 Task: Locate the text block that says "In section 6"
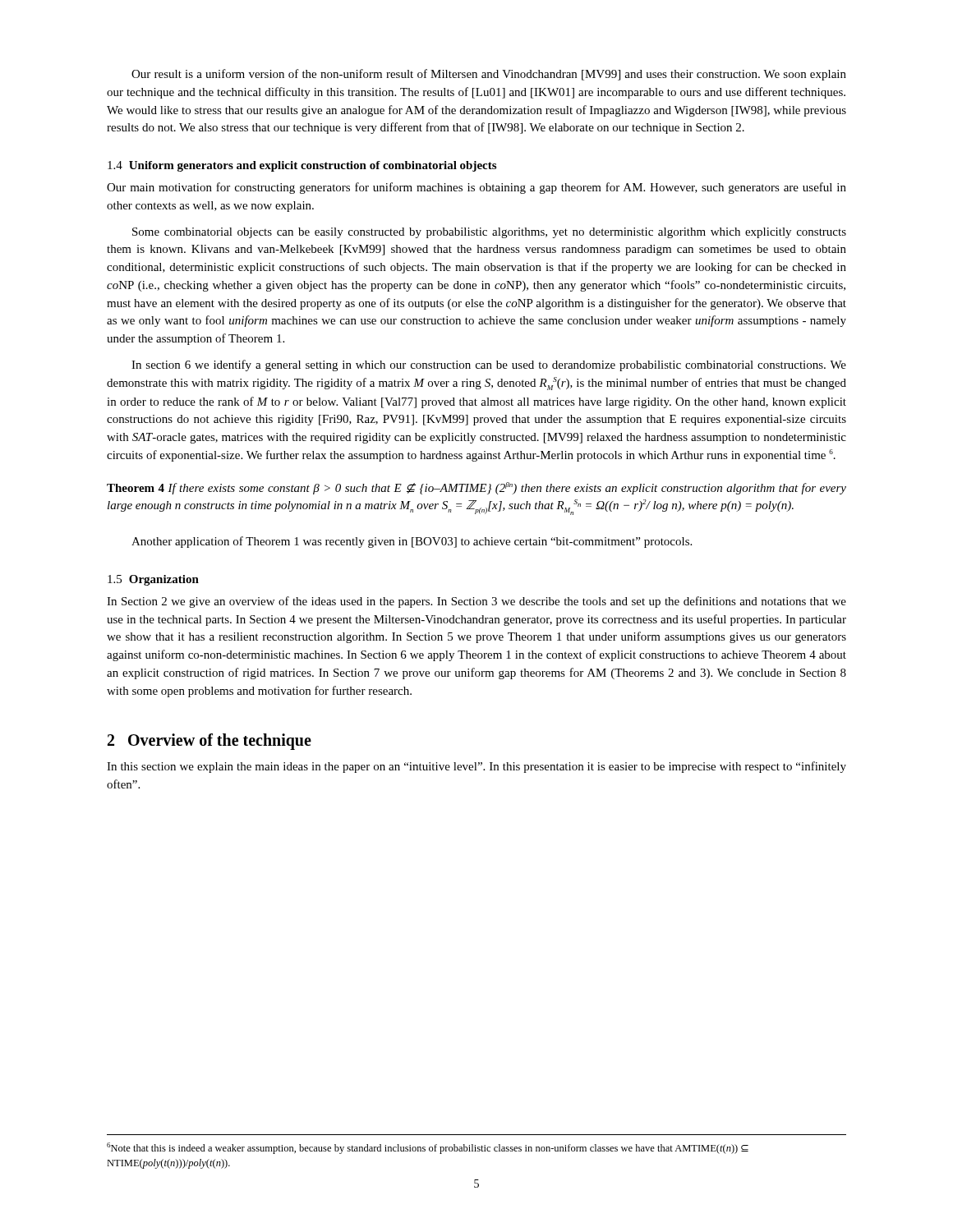pos(476,410)
